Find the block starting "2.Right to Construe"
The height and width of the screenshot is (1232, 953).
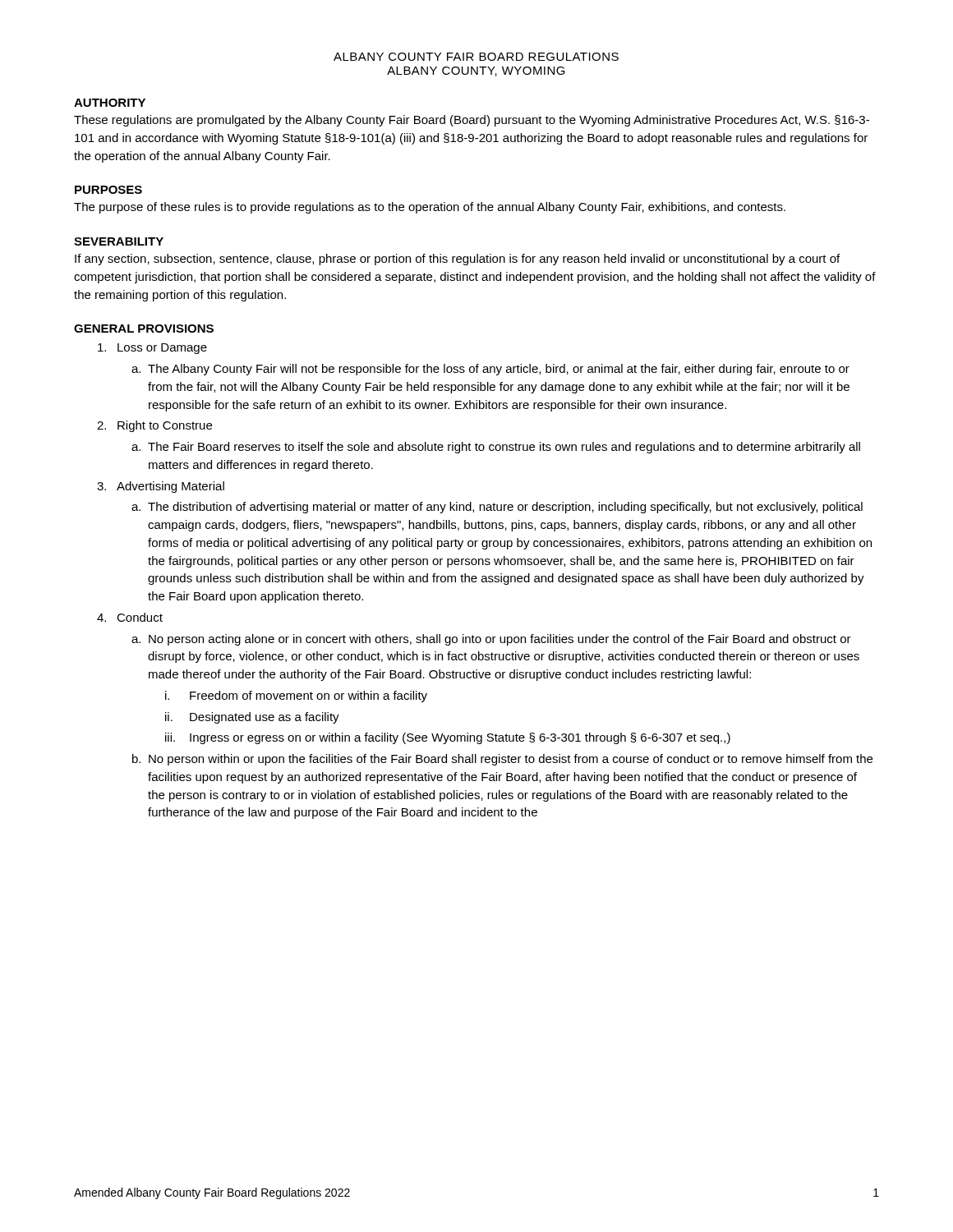tap(154, 426)
